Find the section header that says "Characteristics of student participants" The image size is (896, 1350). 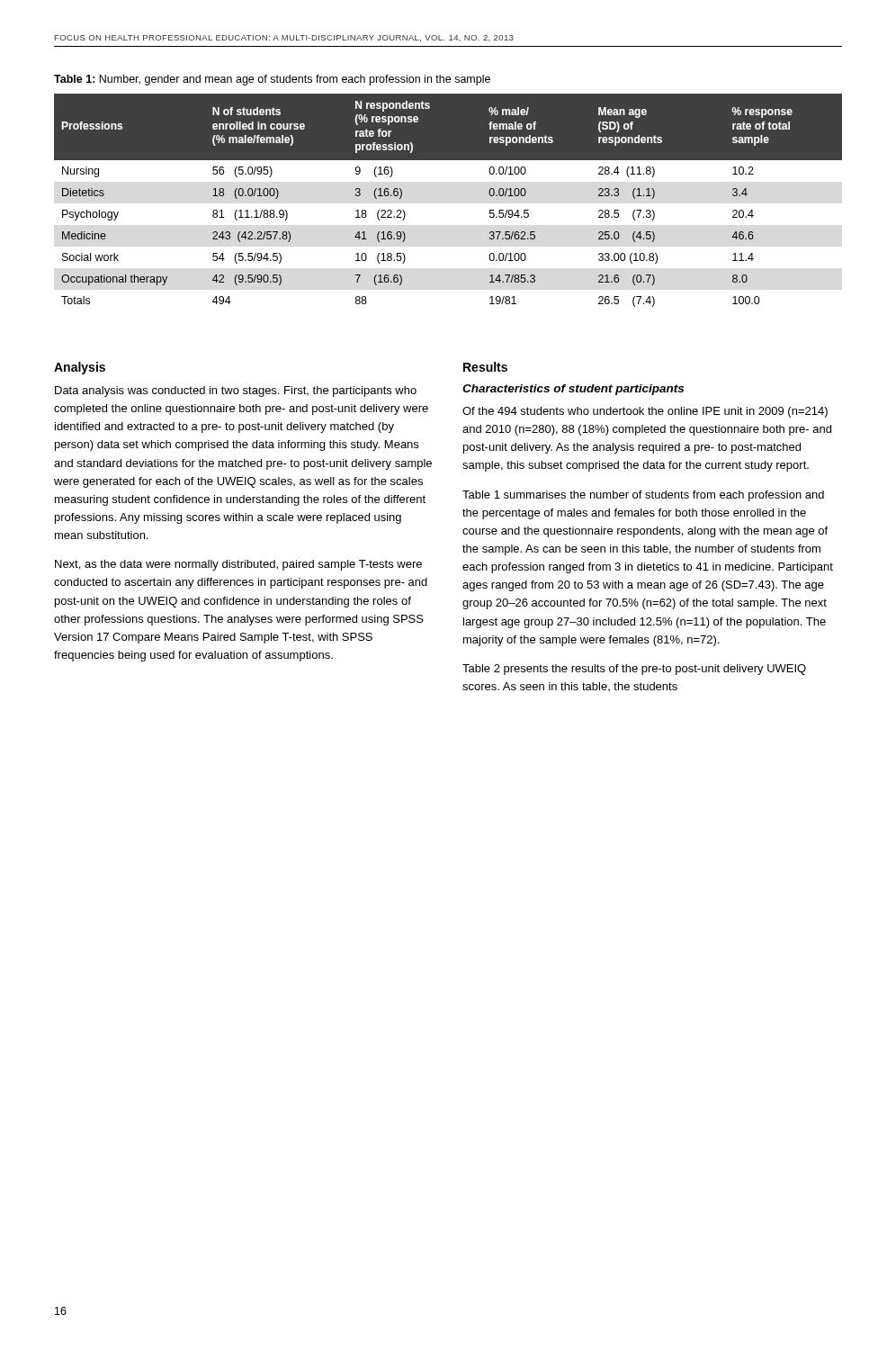[x=573, y=388]
